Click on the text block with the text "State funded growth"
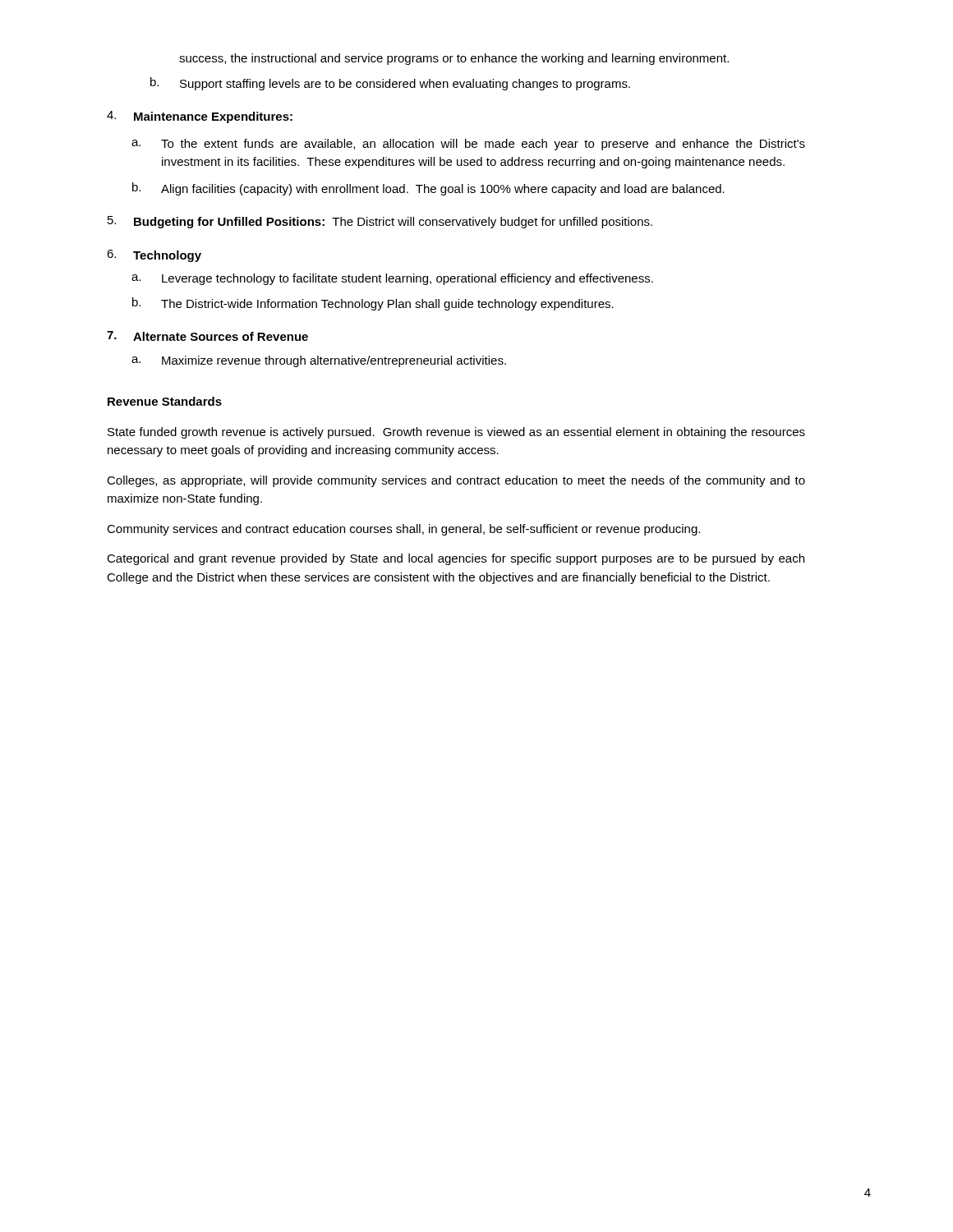 pyautogui.click(x=456, y=440)
